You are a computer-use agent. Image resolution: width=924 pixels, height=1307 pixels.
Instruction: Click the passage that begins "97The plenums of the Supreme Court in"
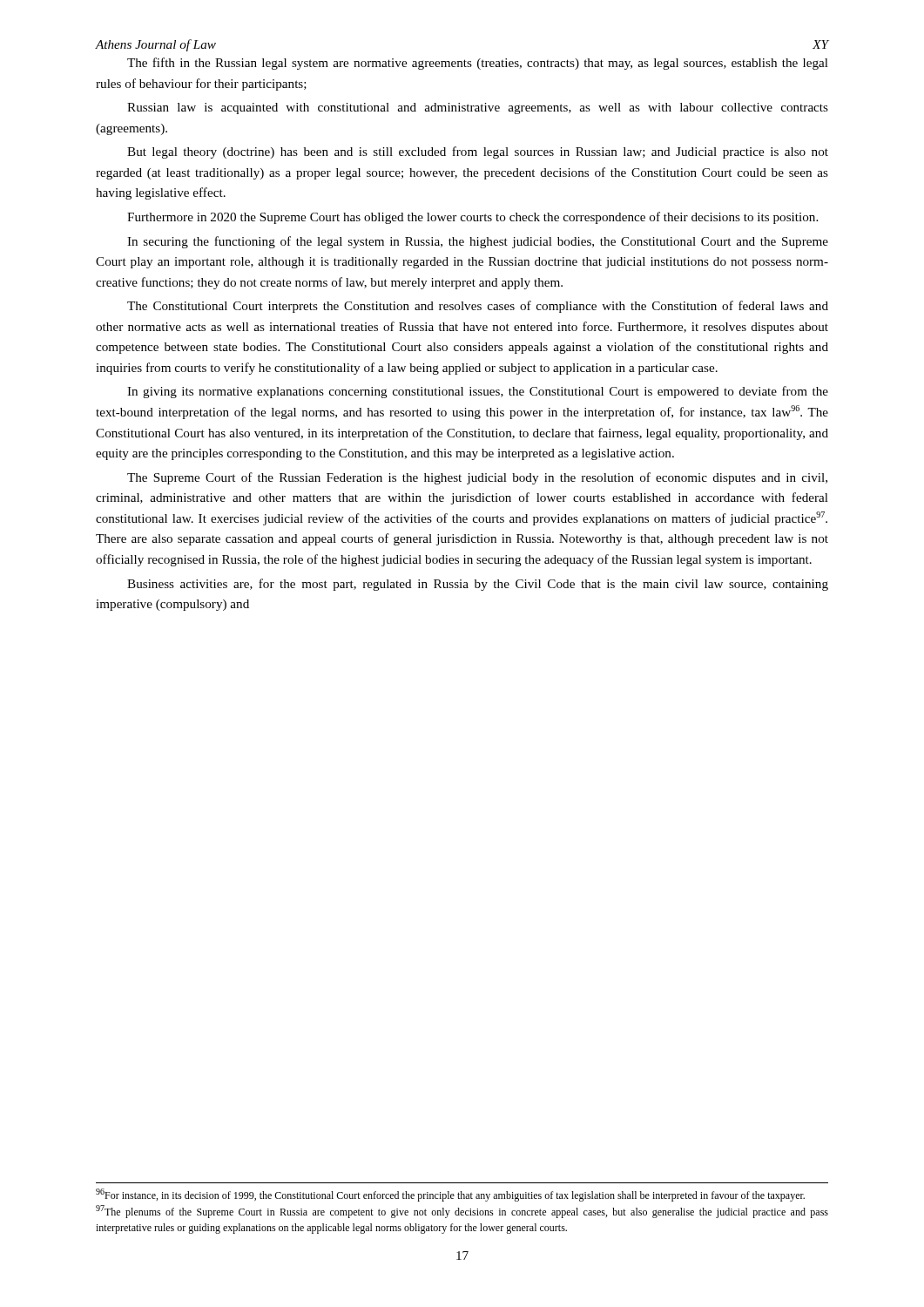pos(462,1219)
